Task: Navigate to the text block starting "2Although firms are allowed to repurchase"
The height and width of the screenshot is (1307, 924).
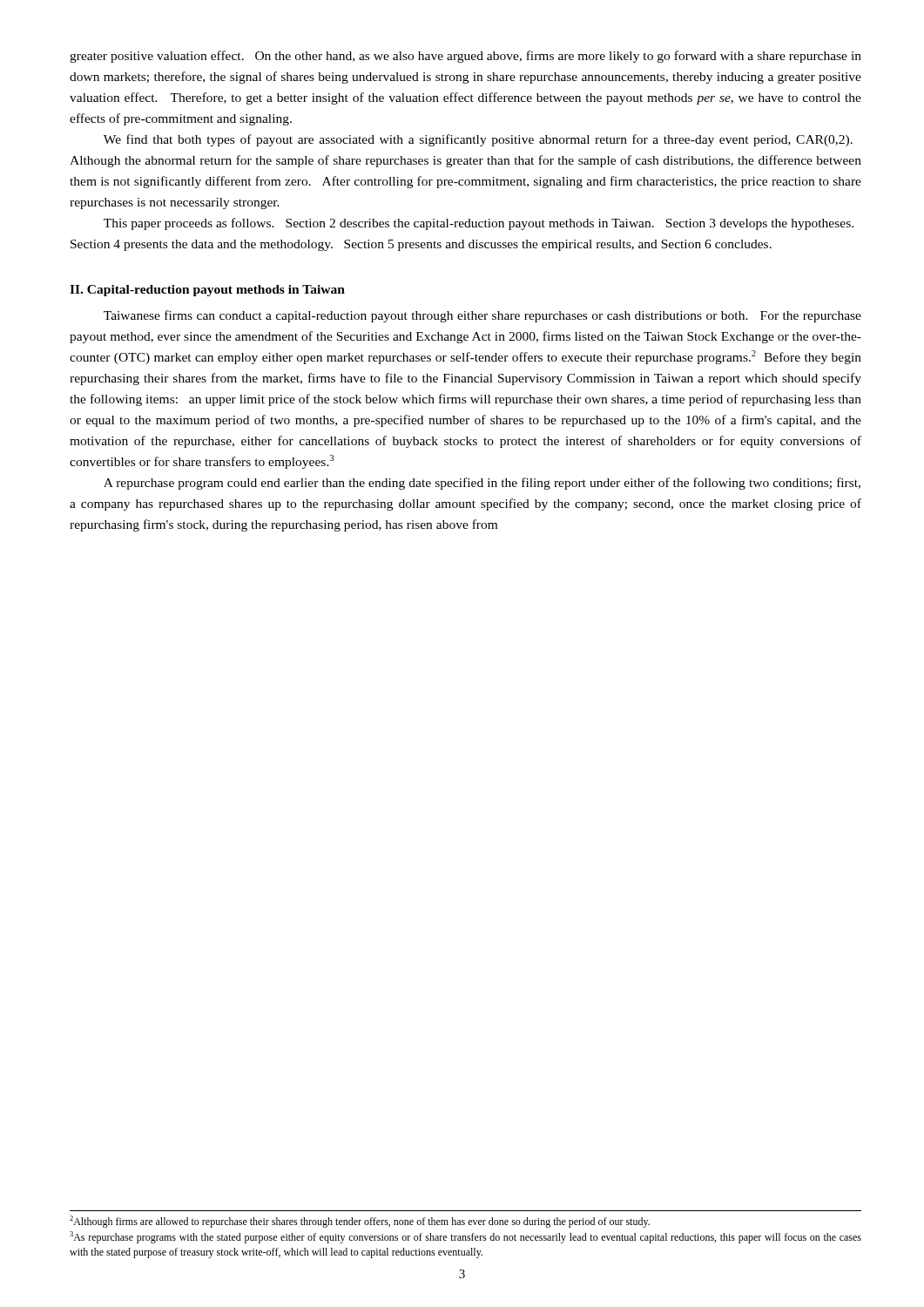Action: [x=465, y=1222]
